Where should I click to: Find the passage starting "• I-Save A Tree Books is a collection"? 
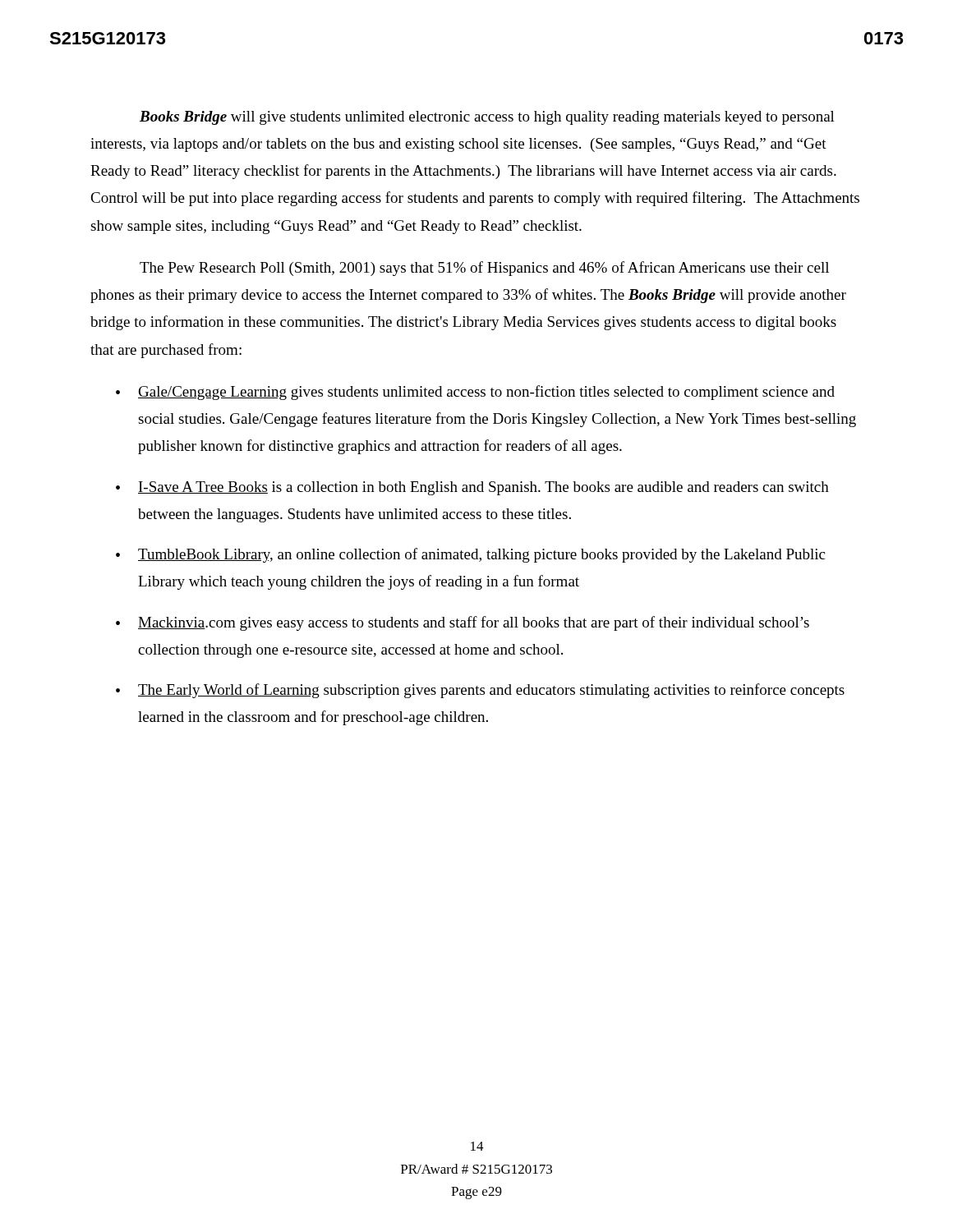[x=489, y=500]
